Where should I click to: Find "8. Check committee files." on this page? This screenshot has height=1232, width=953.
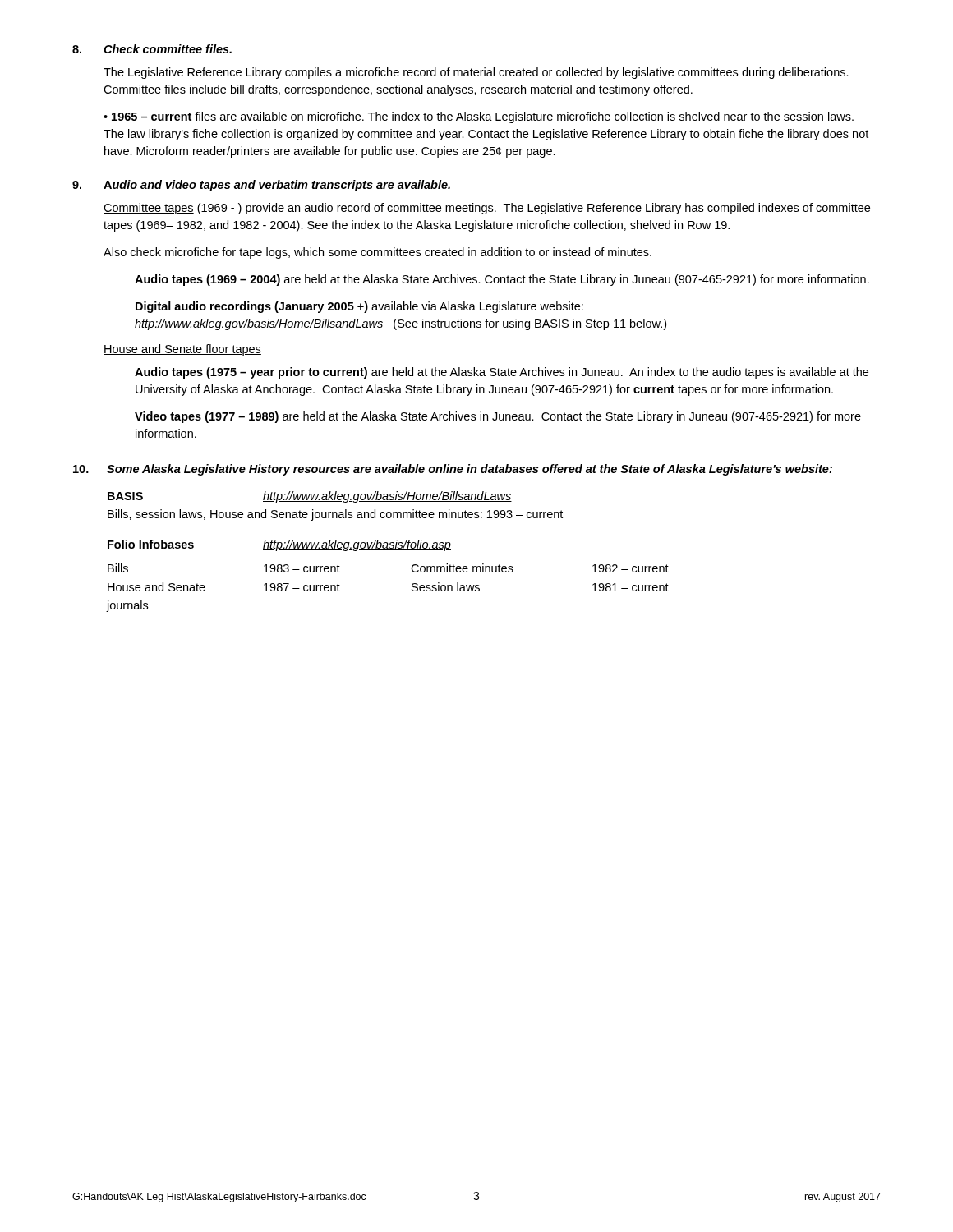pyautogui.click(x=152, y=49)
